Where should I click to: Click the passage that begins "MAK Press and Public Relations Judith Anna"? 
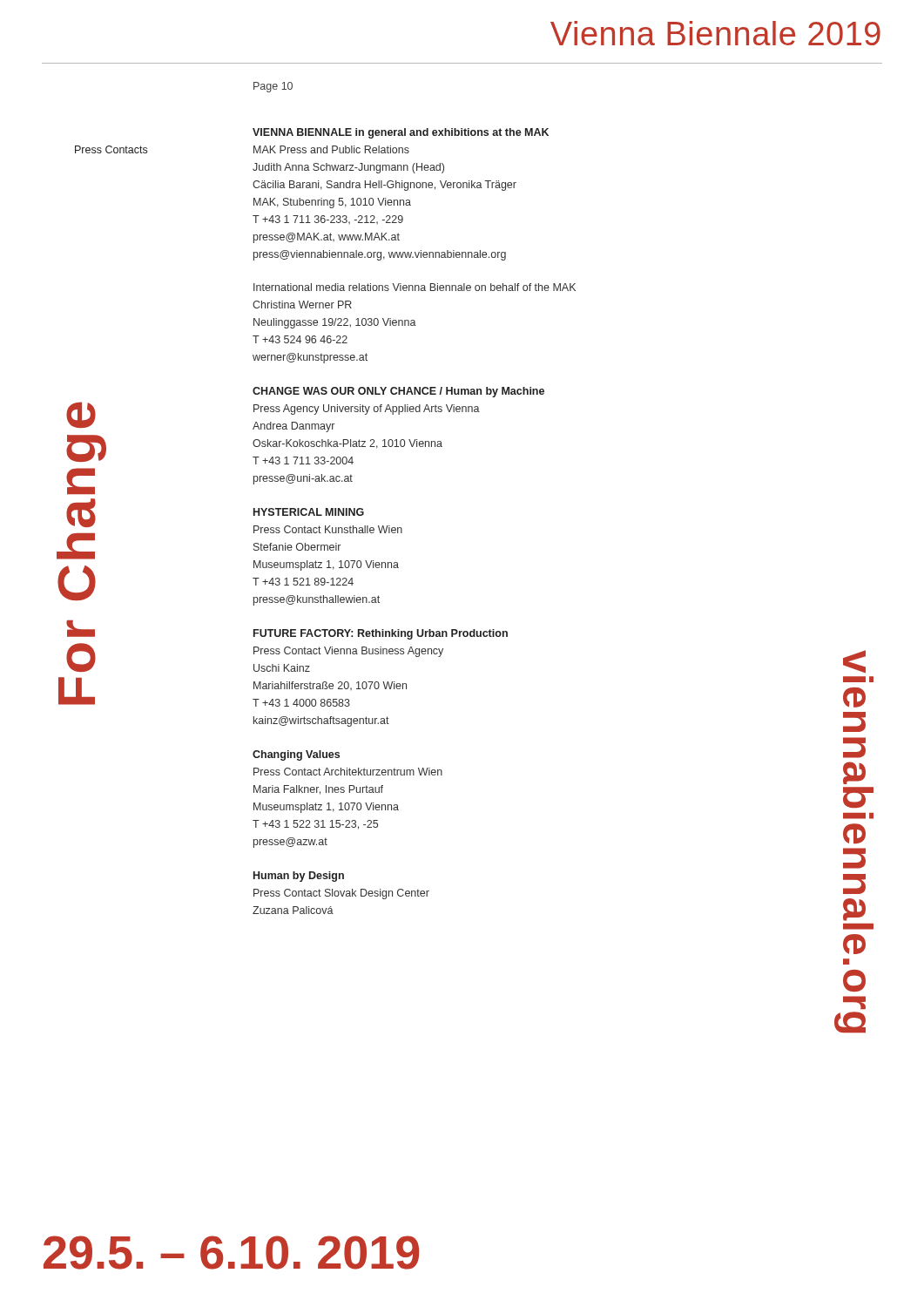coord(384,202)
